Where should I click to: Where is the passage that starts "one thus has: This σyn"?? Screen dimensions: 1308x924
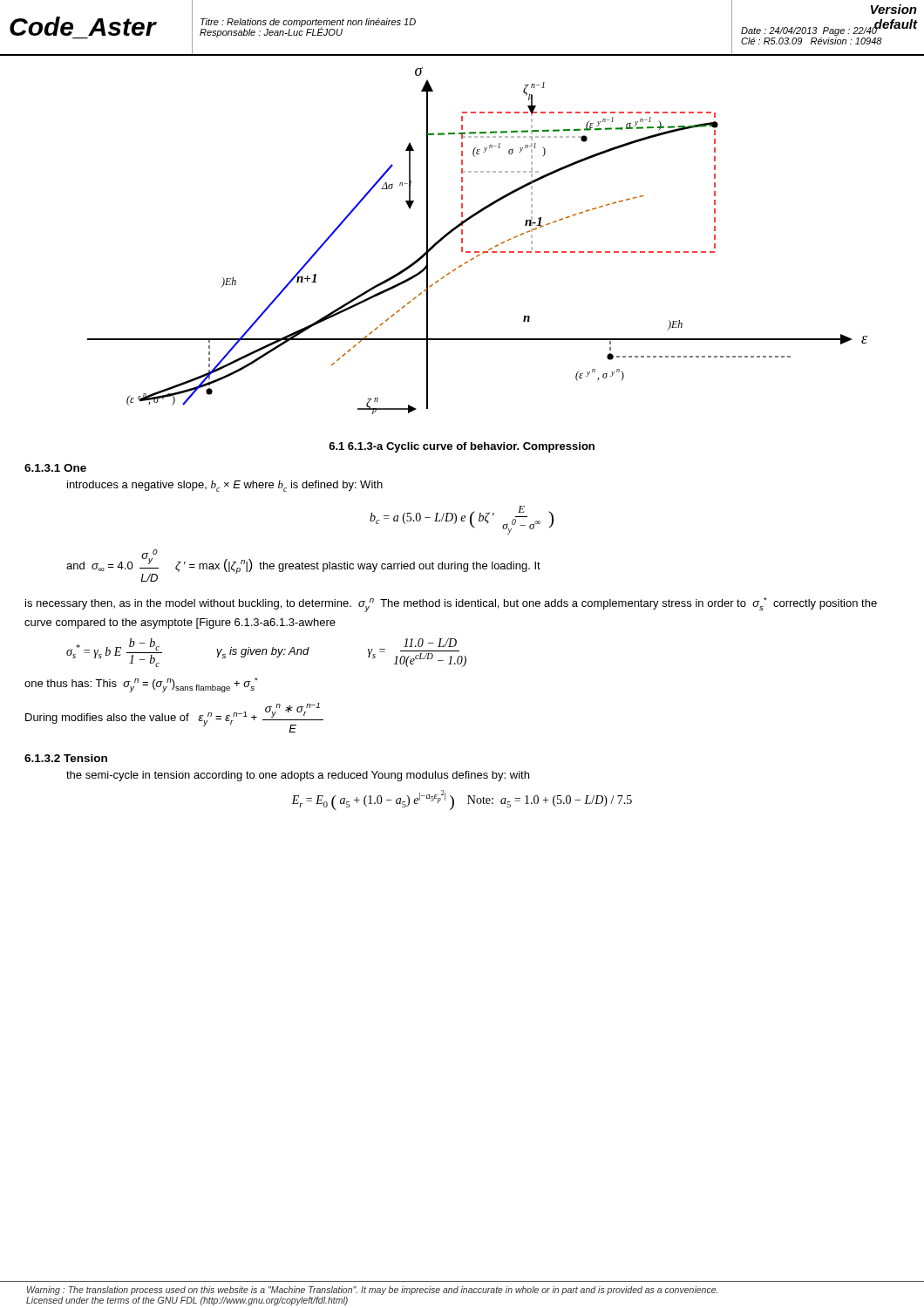[141, 684]
